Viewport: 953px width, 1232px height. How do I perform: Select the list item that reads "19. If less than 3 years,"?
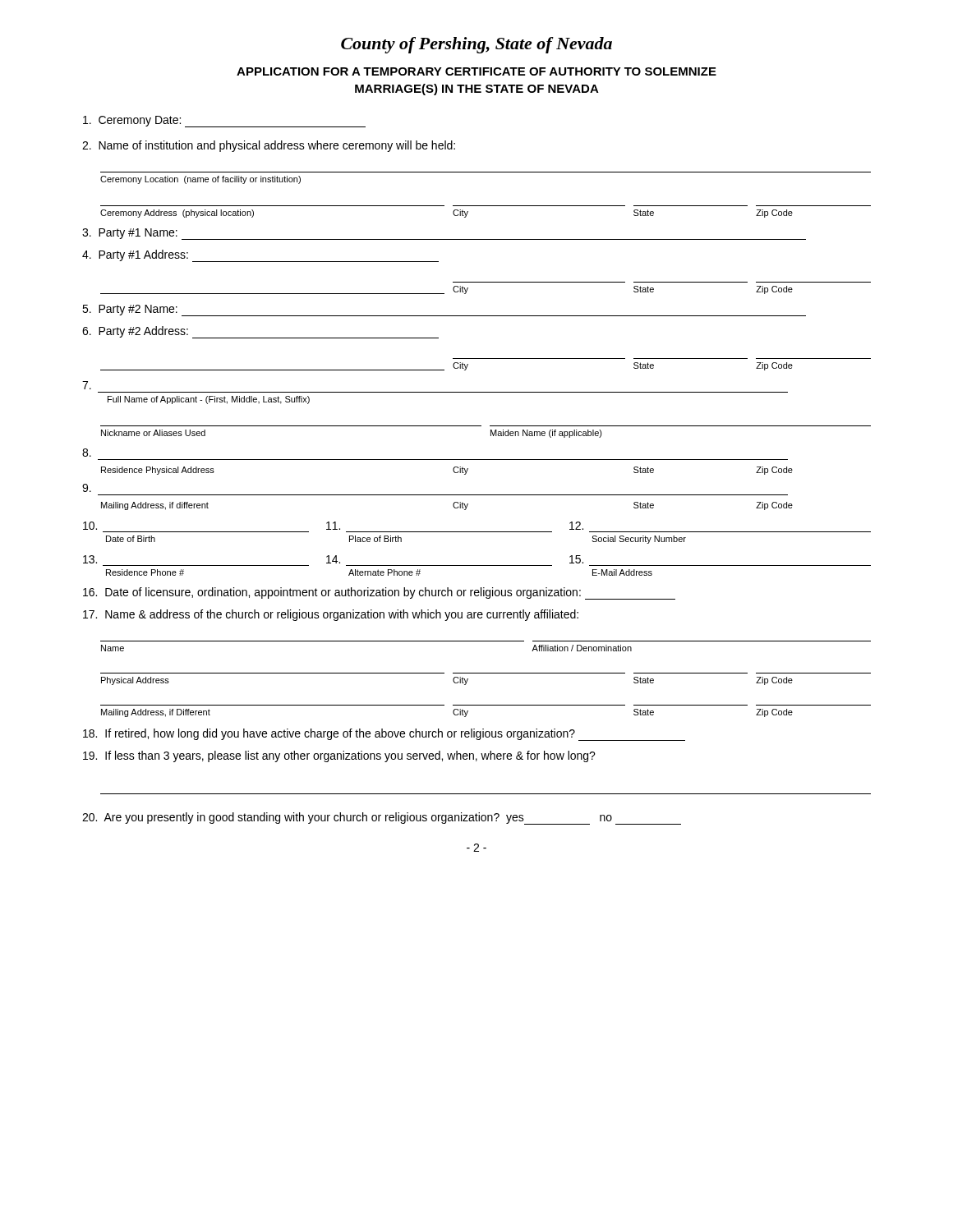[339, 756]
